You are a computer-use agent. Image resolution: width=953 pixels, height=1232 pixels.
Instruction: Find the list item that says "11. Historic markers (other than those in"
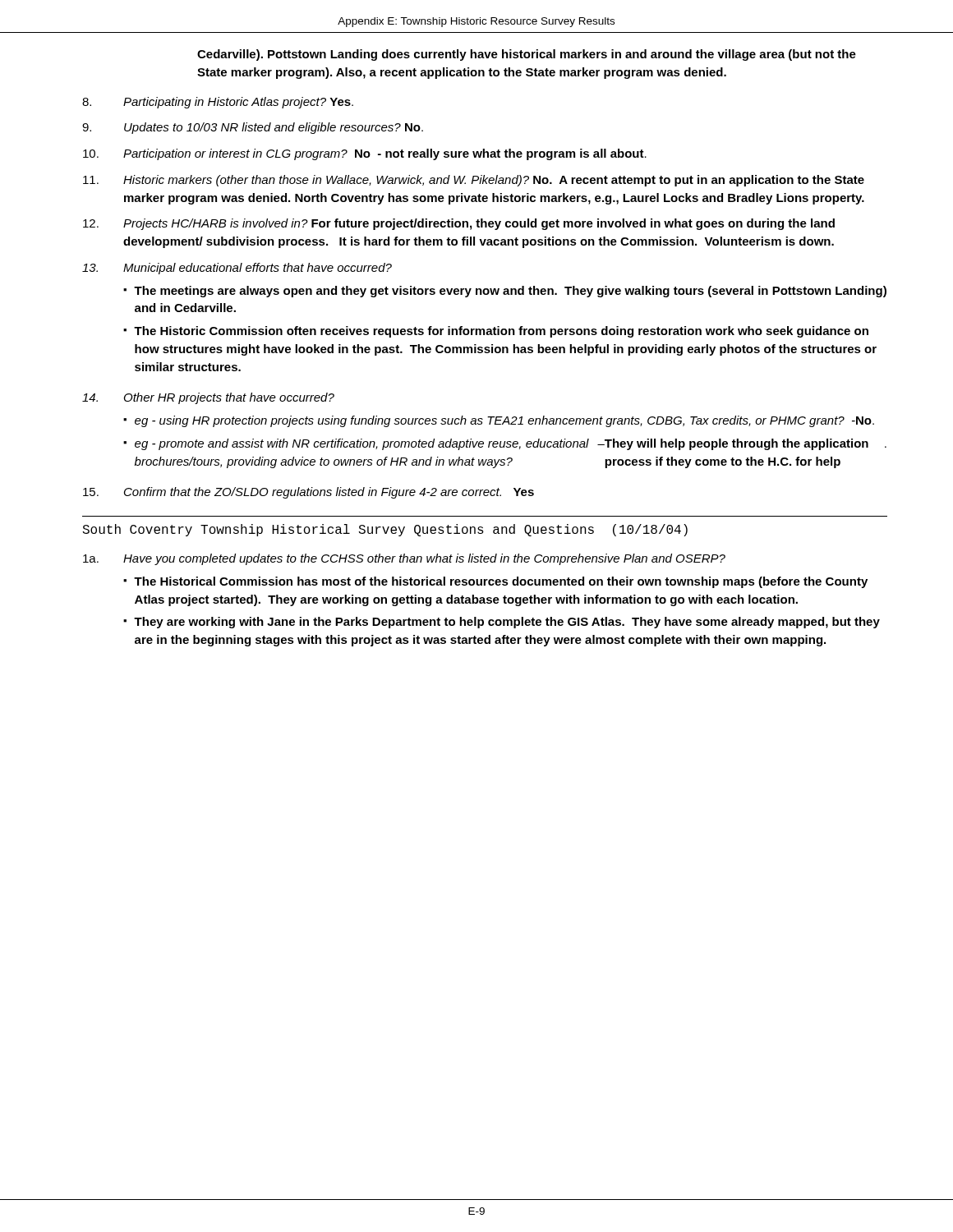[x=485, y=188]
